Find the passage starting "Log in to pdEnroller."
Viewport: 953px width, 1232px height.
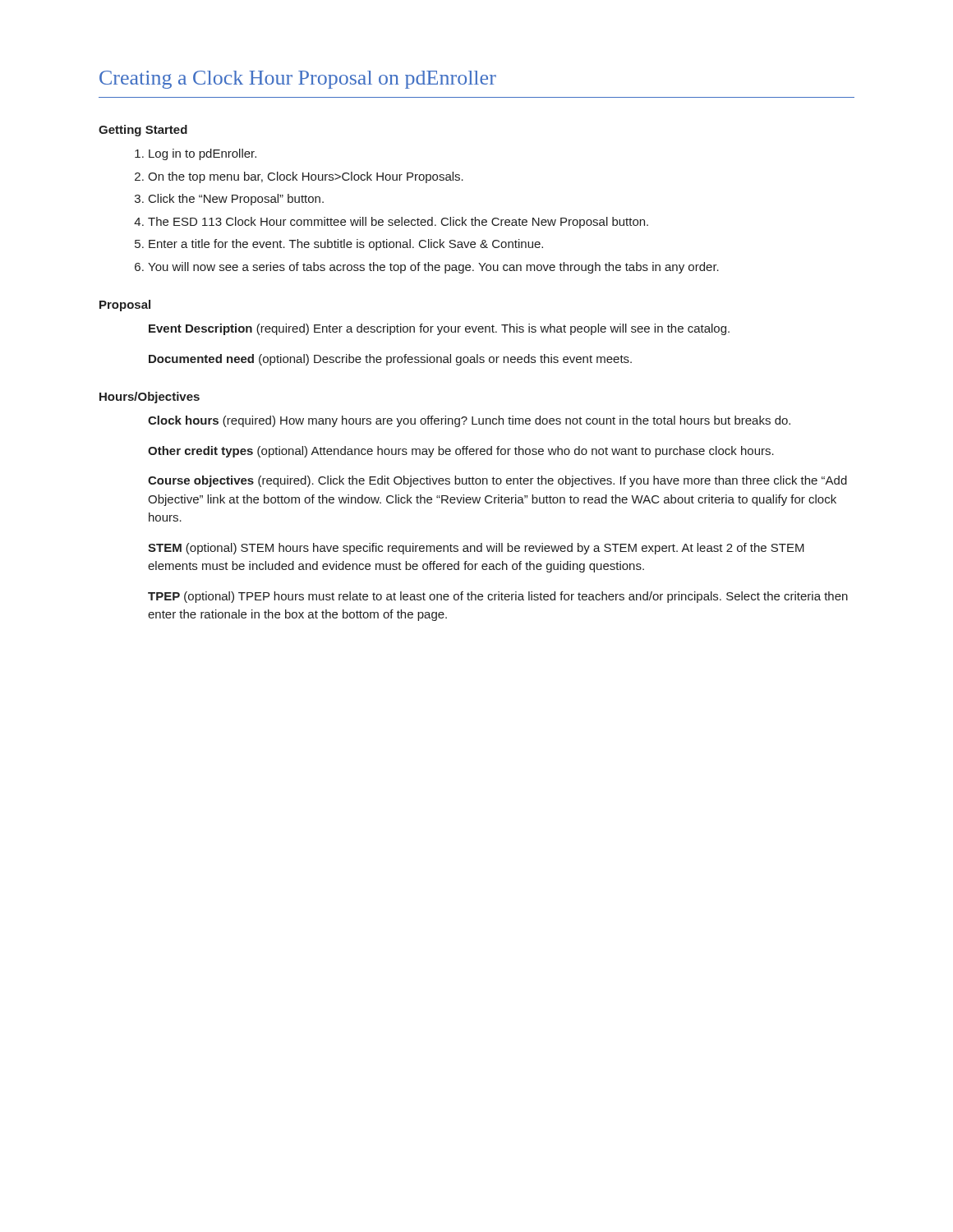pyautogui.click(x=203, y=154)
